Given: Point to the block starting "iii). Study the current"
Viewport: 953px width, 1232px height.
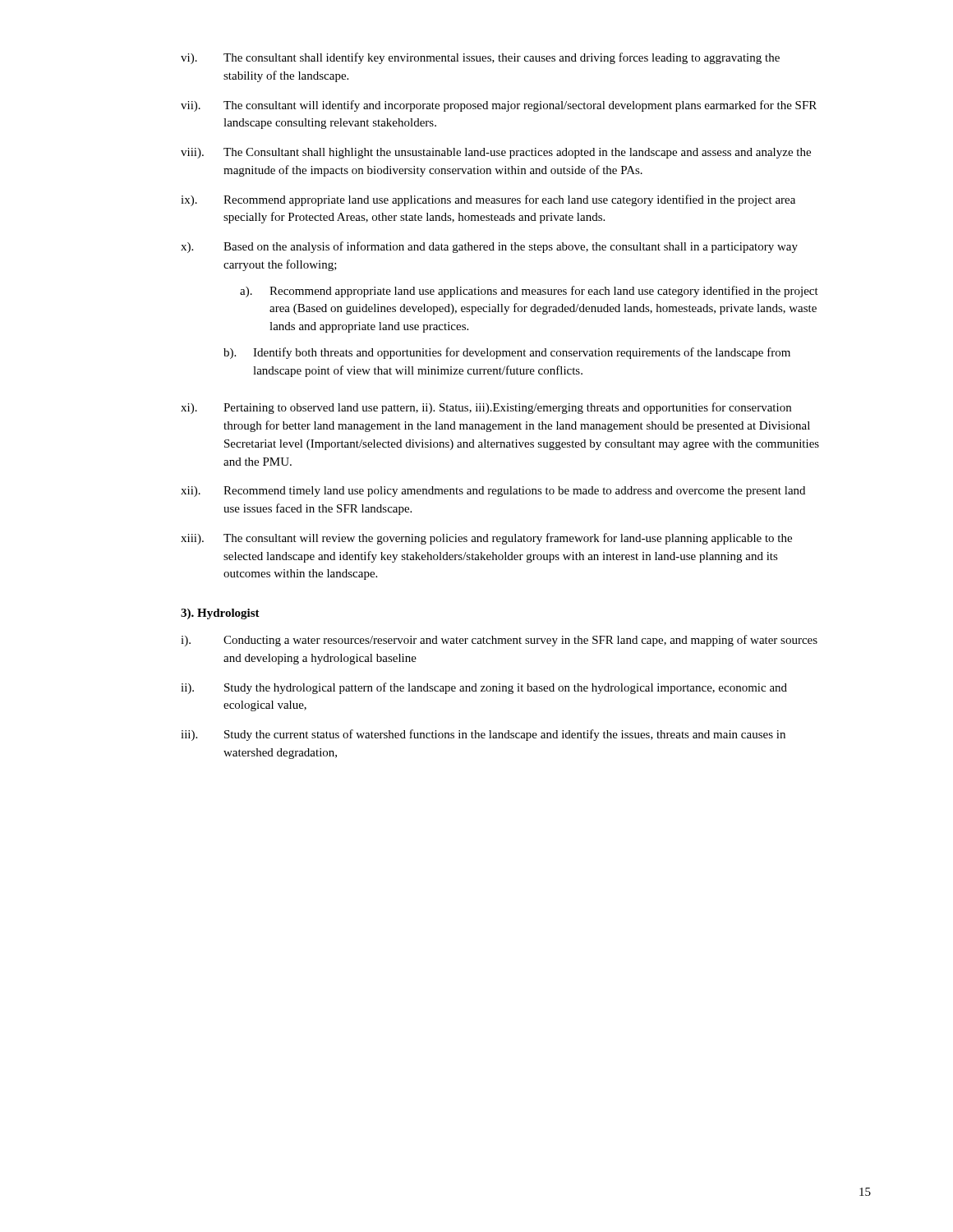Looking at the screenshot, I should pos(501,744).
